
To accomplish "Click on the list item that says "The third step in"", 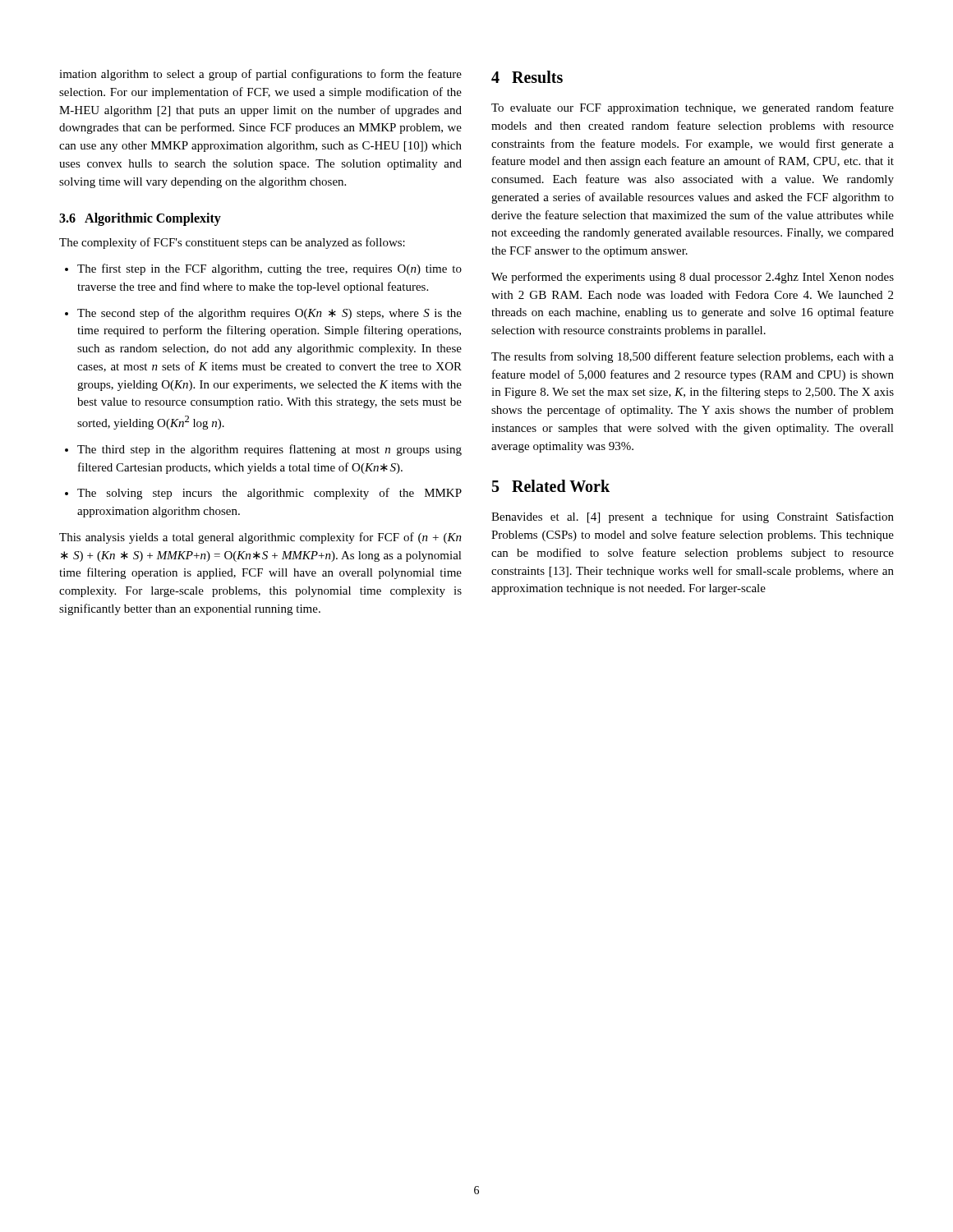I will [269, 459].
